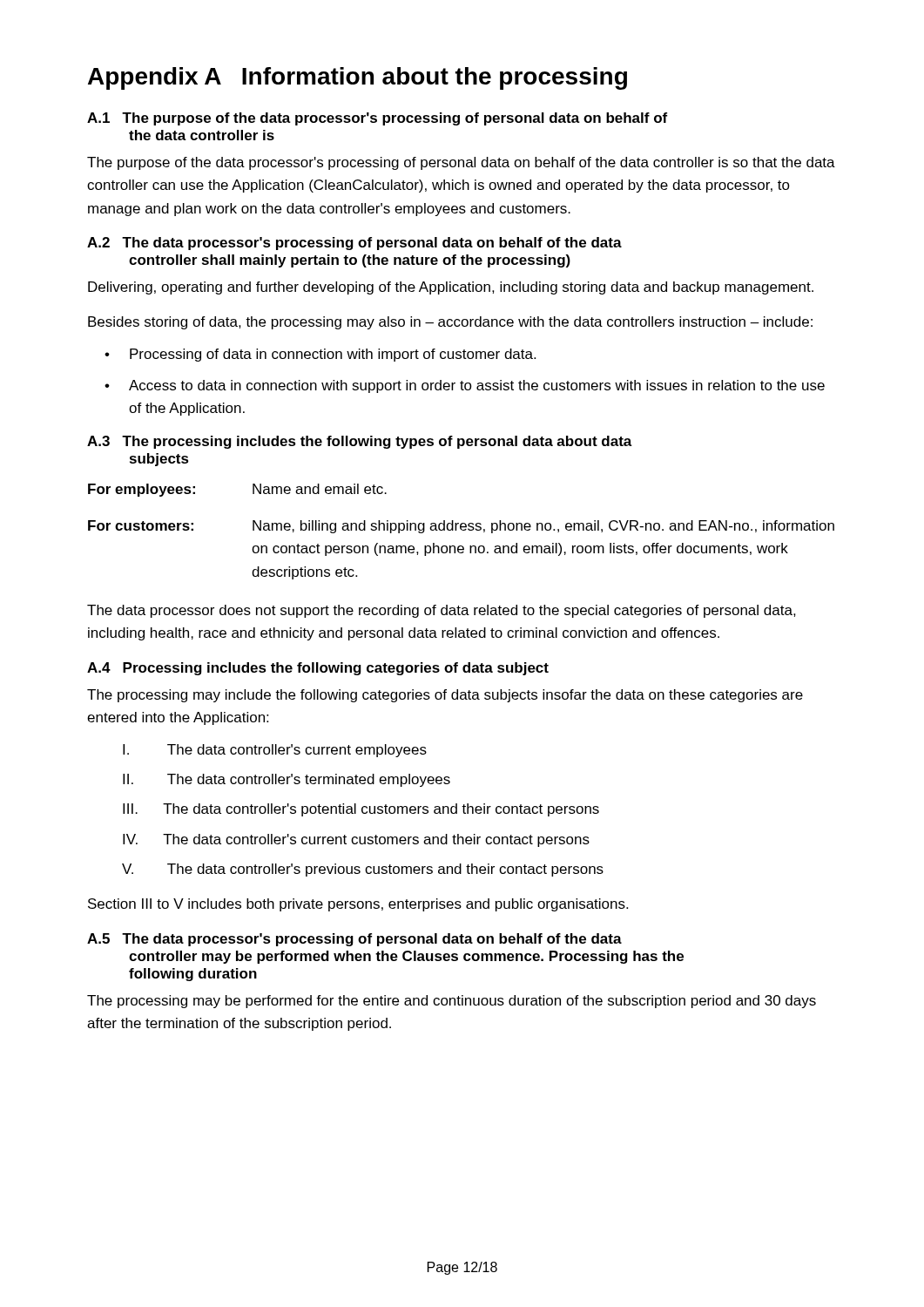This screenshot has width=924, height=1307.
Task: Where is the passage that starts "III. The data controller's potential customers and"?
Action: [x=361, y=810]
